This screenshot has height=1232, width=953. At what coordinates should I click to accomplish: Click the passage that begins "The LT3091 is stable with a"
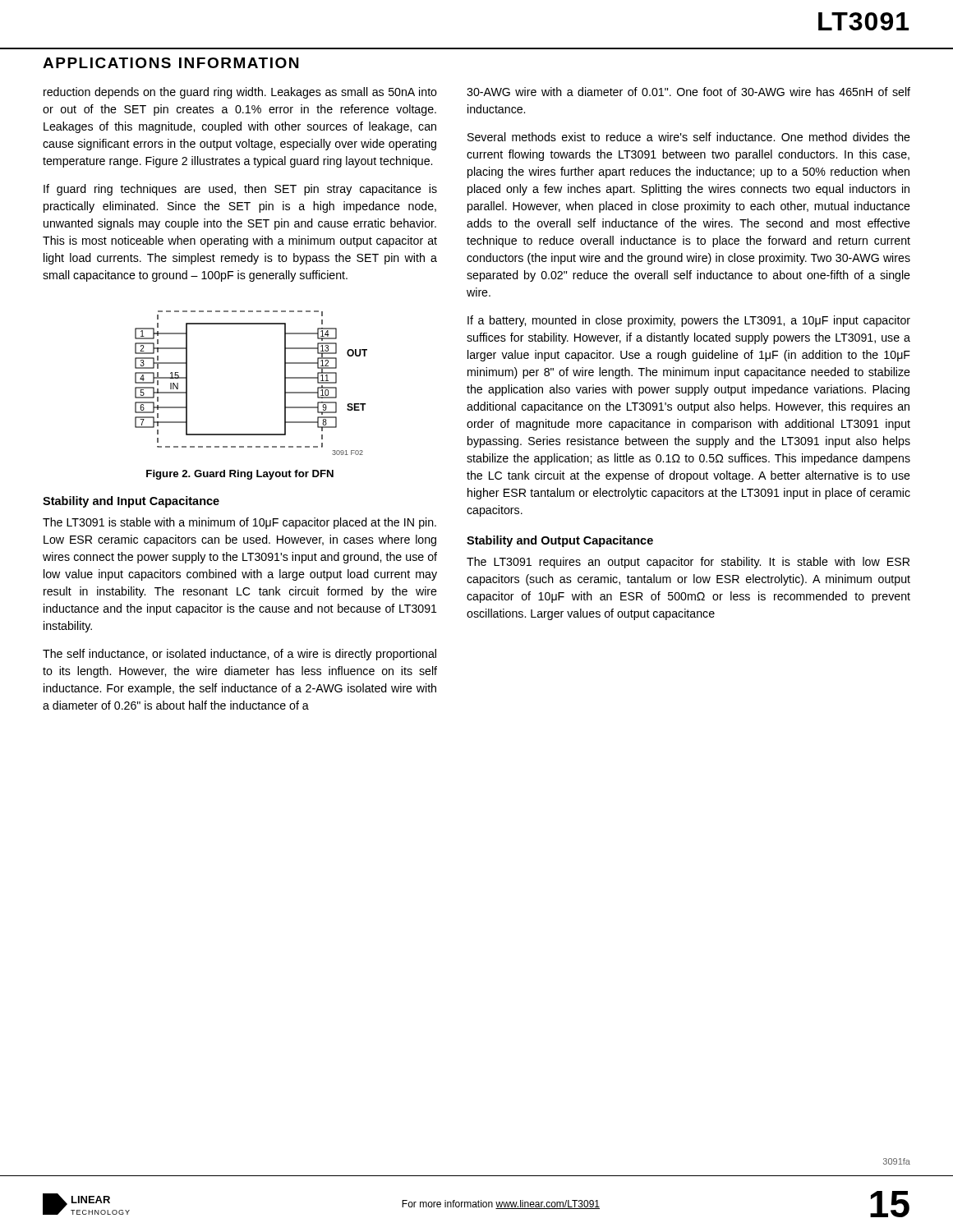pyautogui.click(x=240, y=575)
